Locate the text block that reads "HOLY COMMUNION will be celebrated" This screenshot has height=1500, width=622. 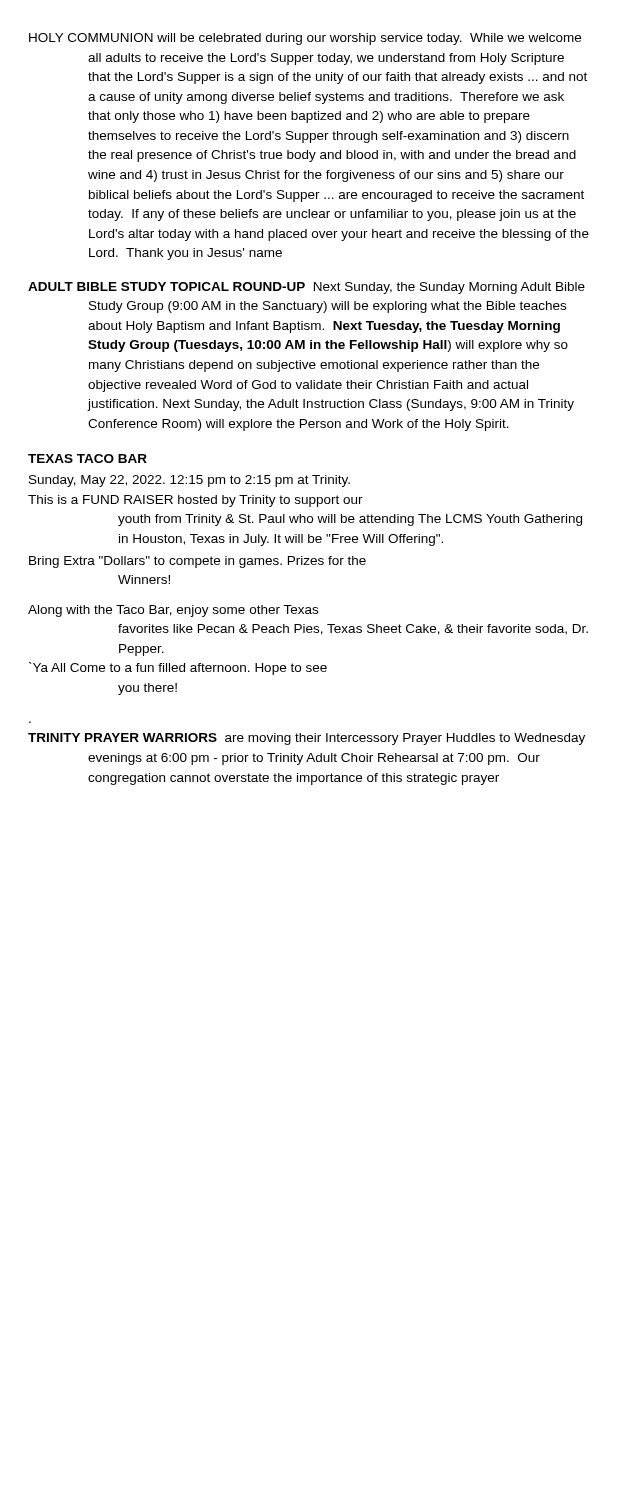pos(309,145)
